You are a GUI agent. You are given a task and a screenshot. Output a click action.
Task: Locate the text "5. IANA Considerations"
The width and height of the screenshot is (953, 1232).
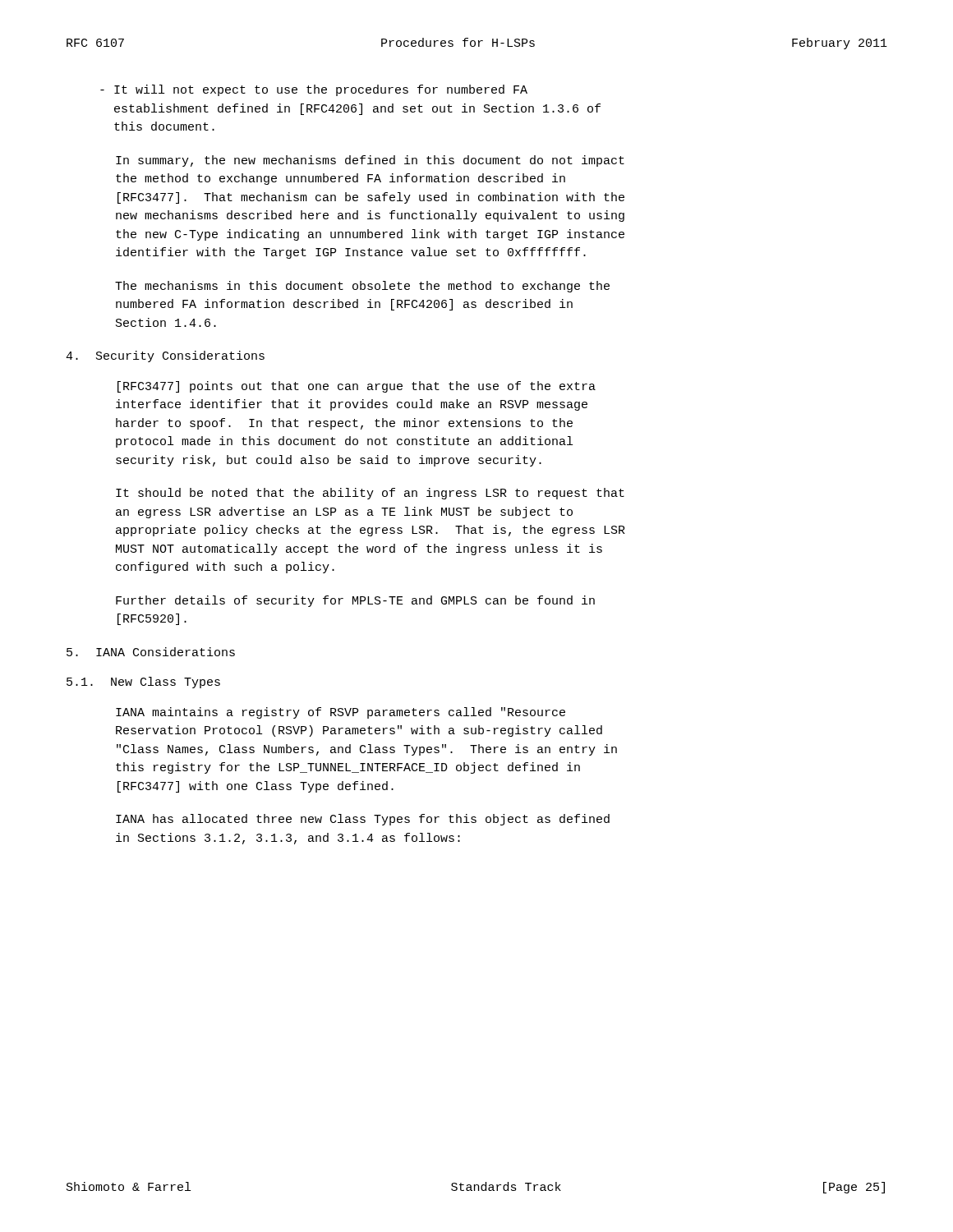click(x=151, y=653)
